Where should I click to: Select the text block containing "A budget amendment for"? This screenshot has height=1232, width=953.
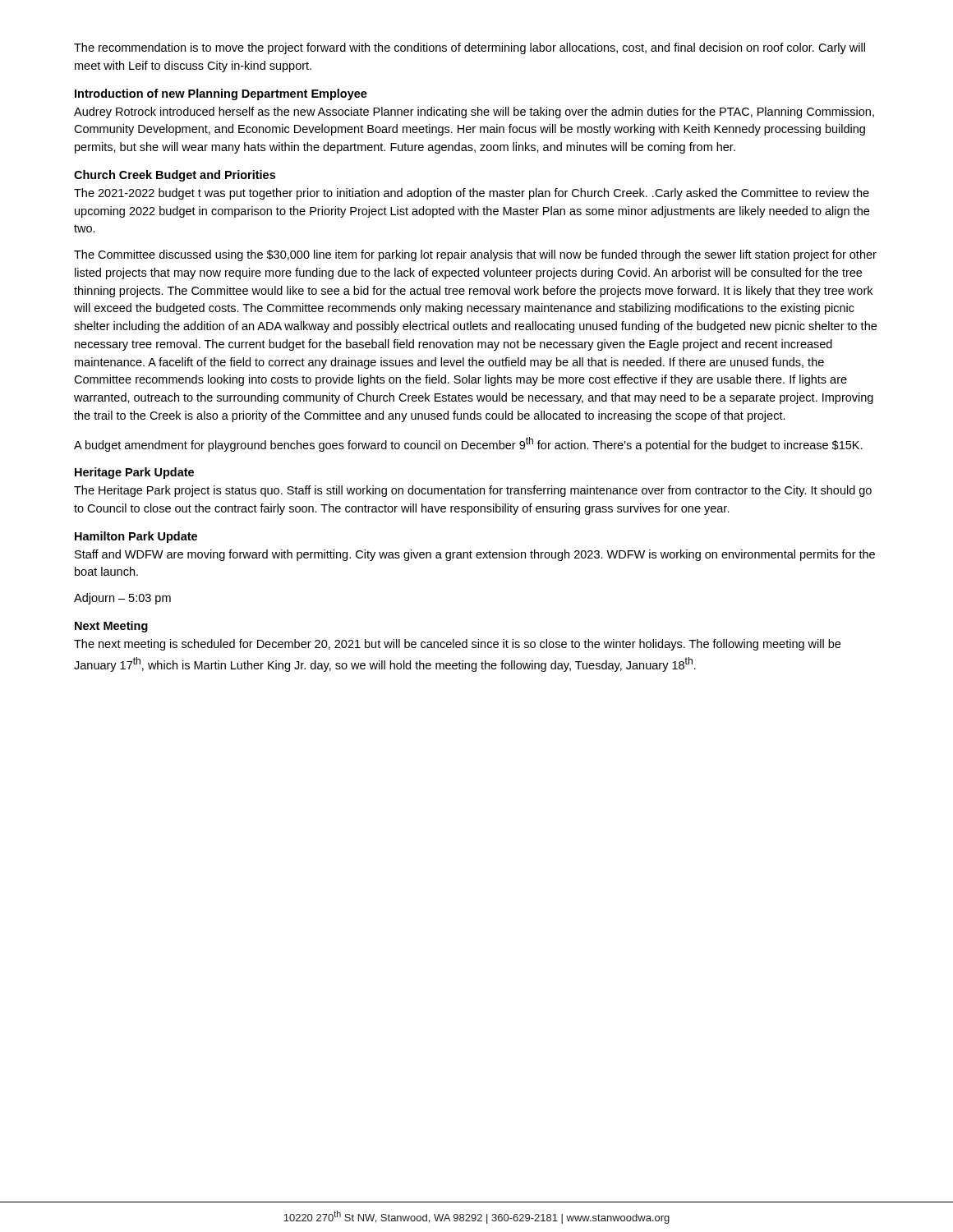point(468,443)
